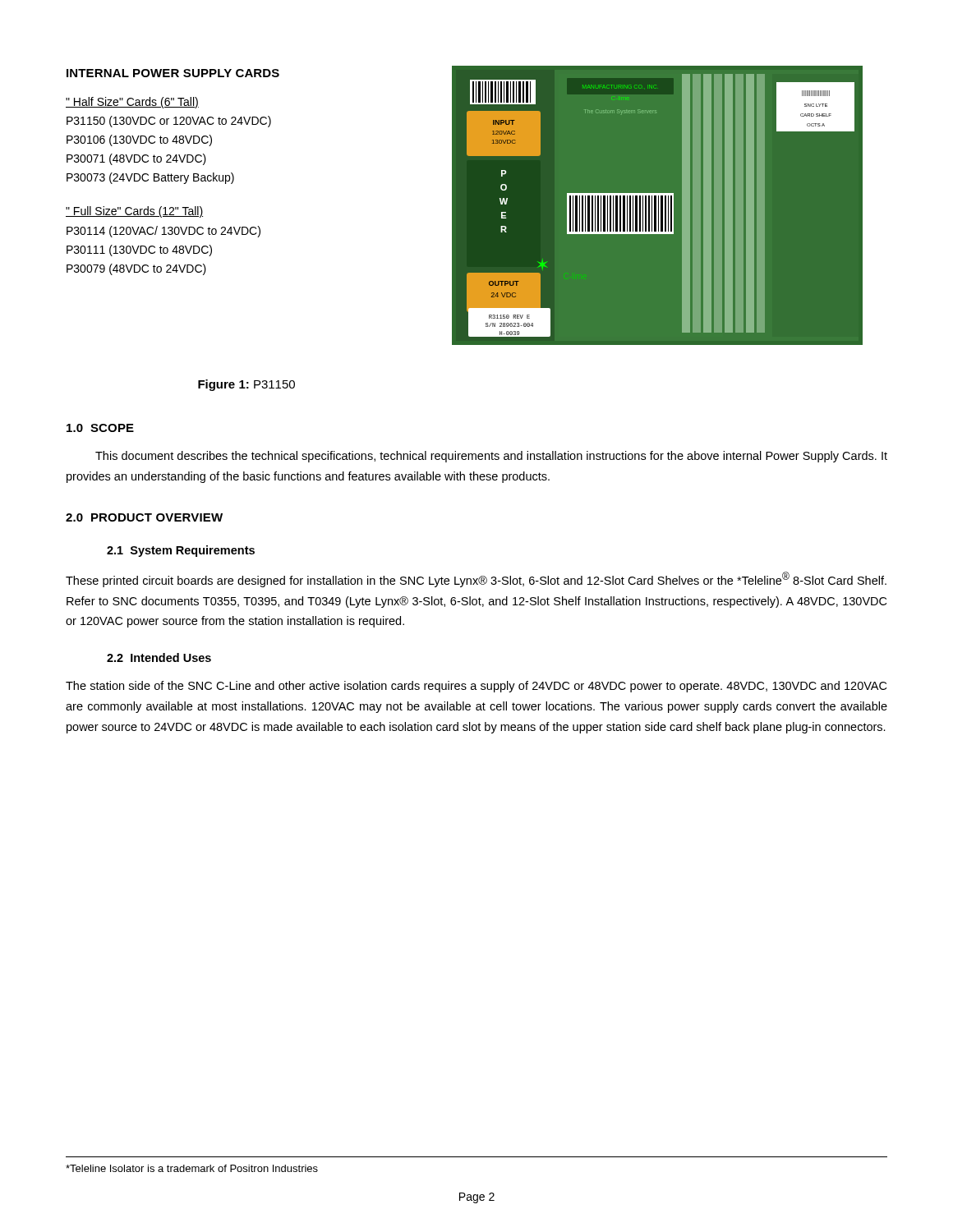Select the passage starting "" Full Size" Cards (12" Tall)"
The height and width of the screenshot is (1232, 953).
pyautogui.click(x=163, y=240)
